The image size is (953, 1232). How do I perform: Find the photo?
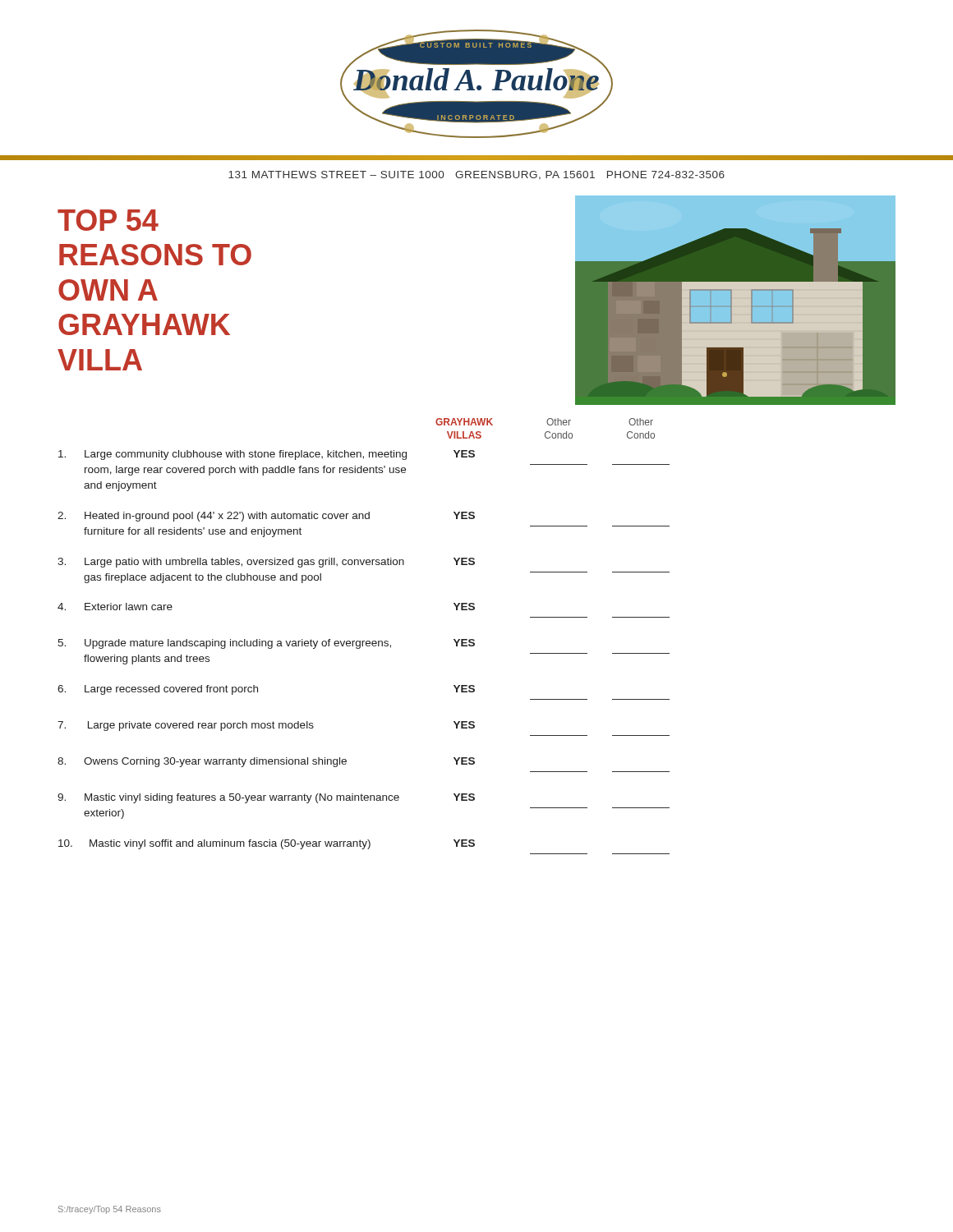575,300
